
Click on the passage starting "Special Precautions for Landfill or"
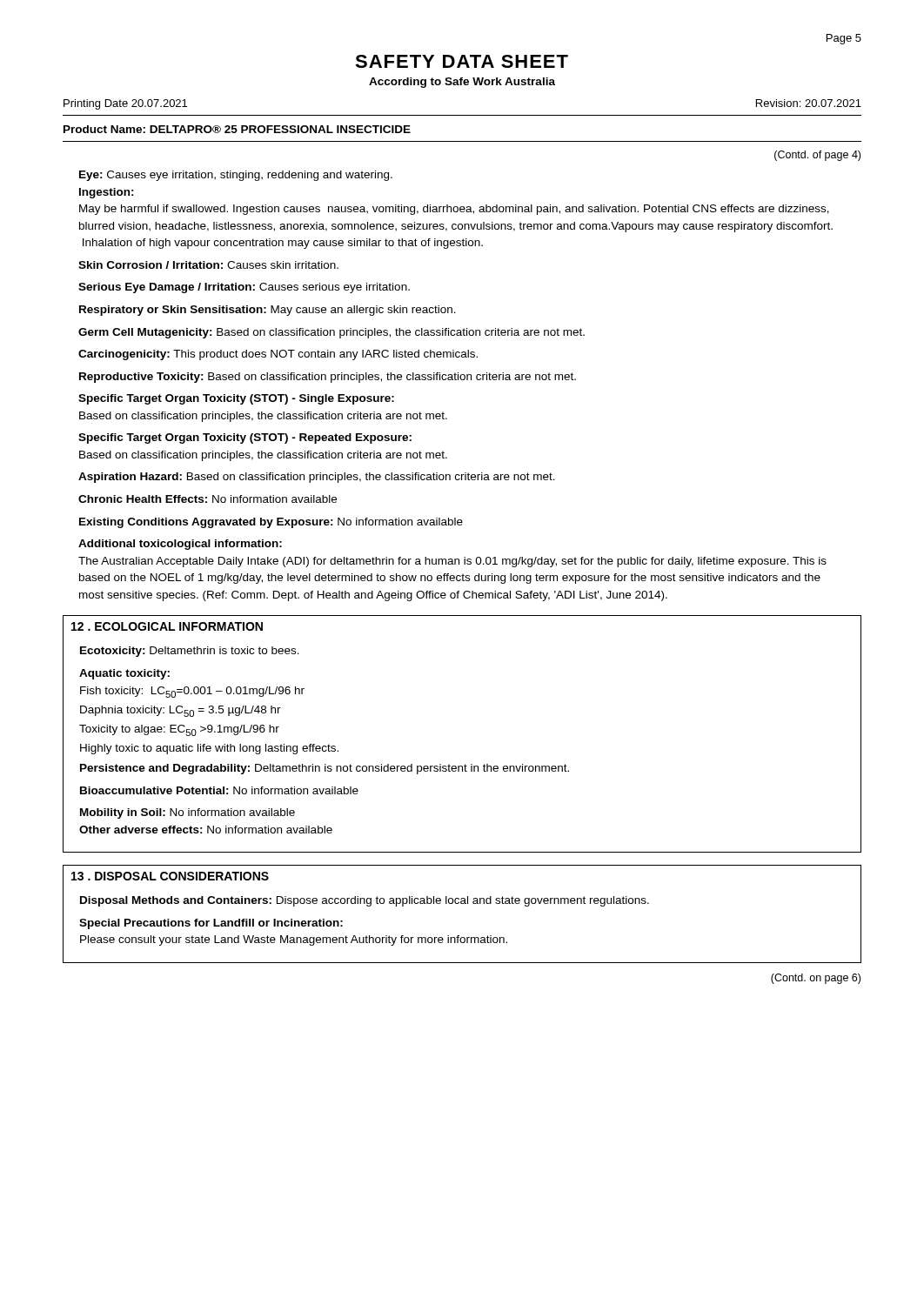294,931
